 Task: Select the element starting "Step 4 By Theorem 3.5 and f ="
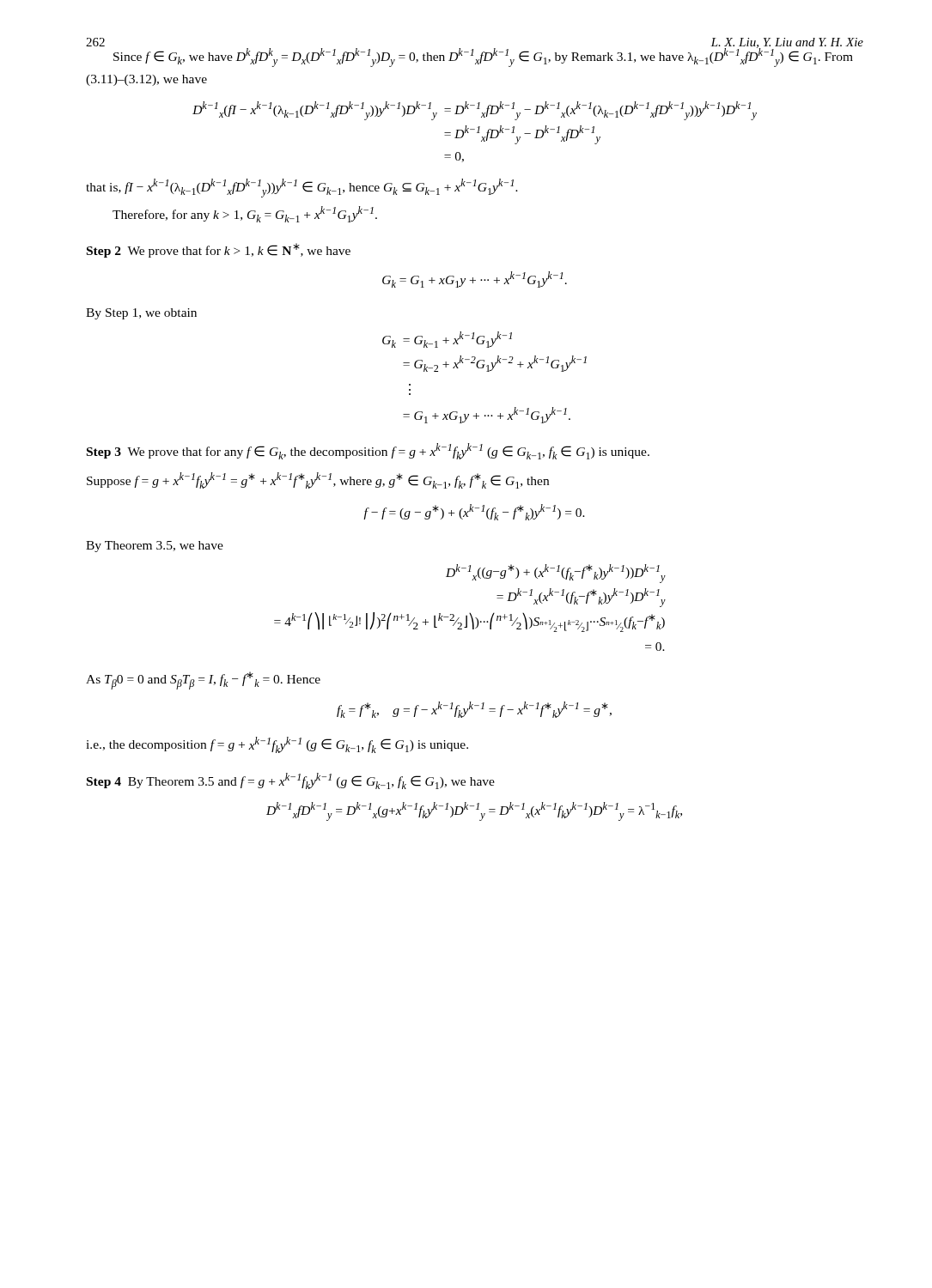[x=290, y=781]
